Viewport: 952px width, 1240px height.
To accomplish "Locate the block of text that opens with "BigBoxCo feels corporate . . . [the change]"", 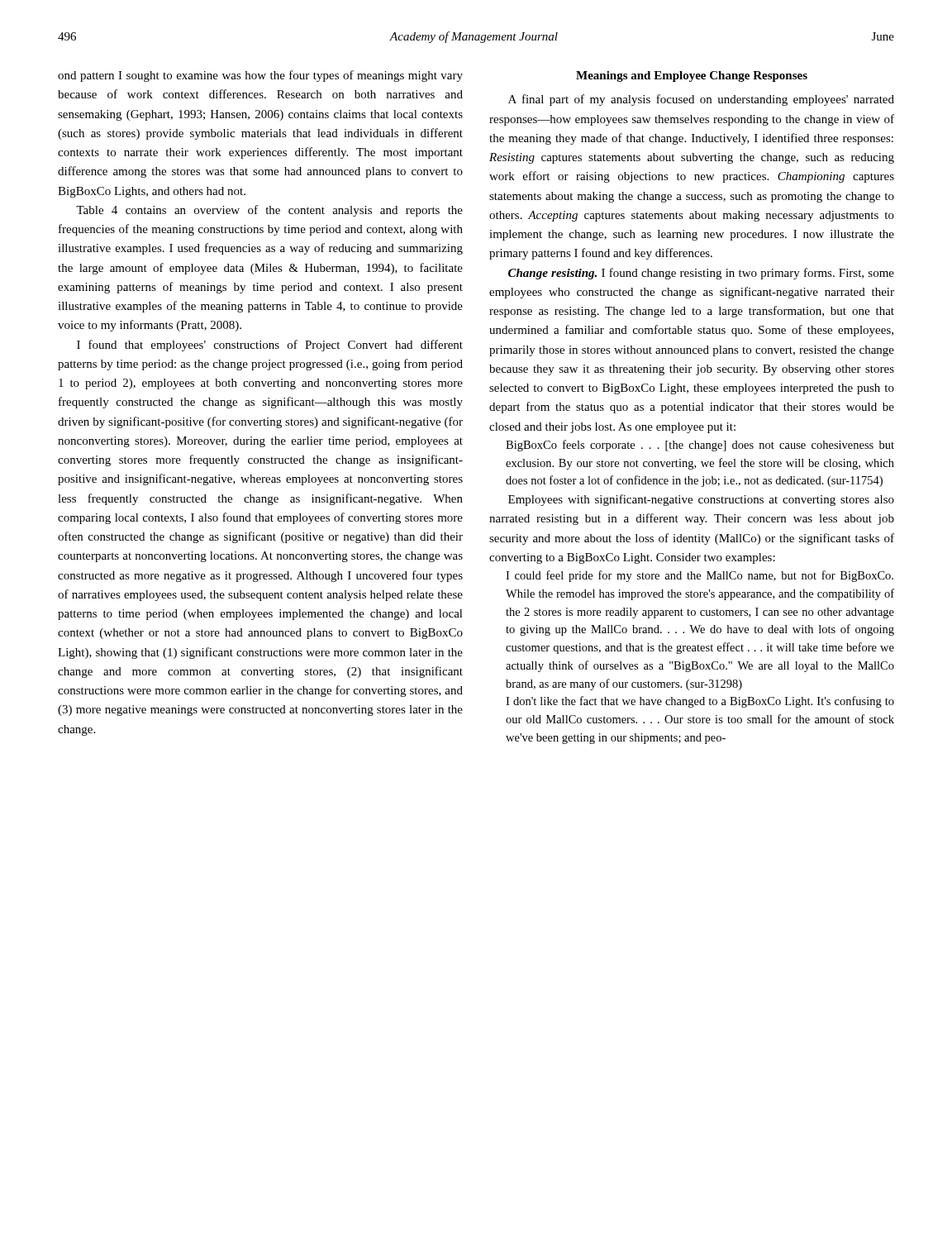I will pyautogui.click(x=700, y=463).
